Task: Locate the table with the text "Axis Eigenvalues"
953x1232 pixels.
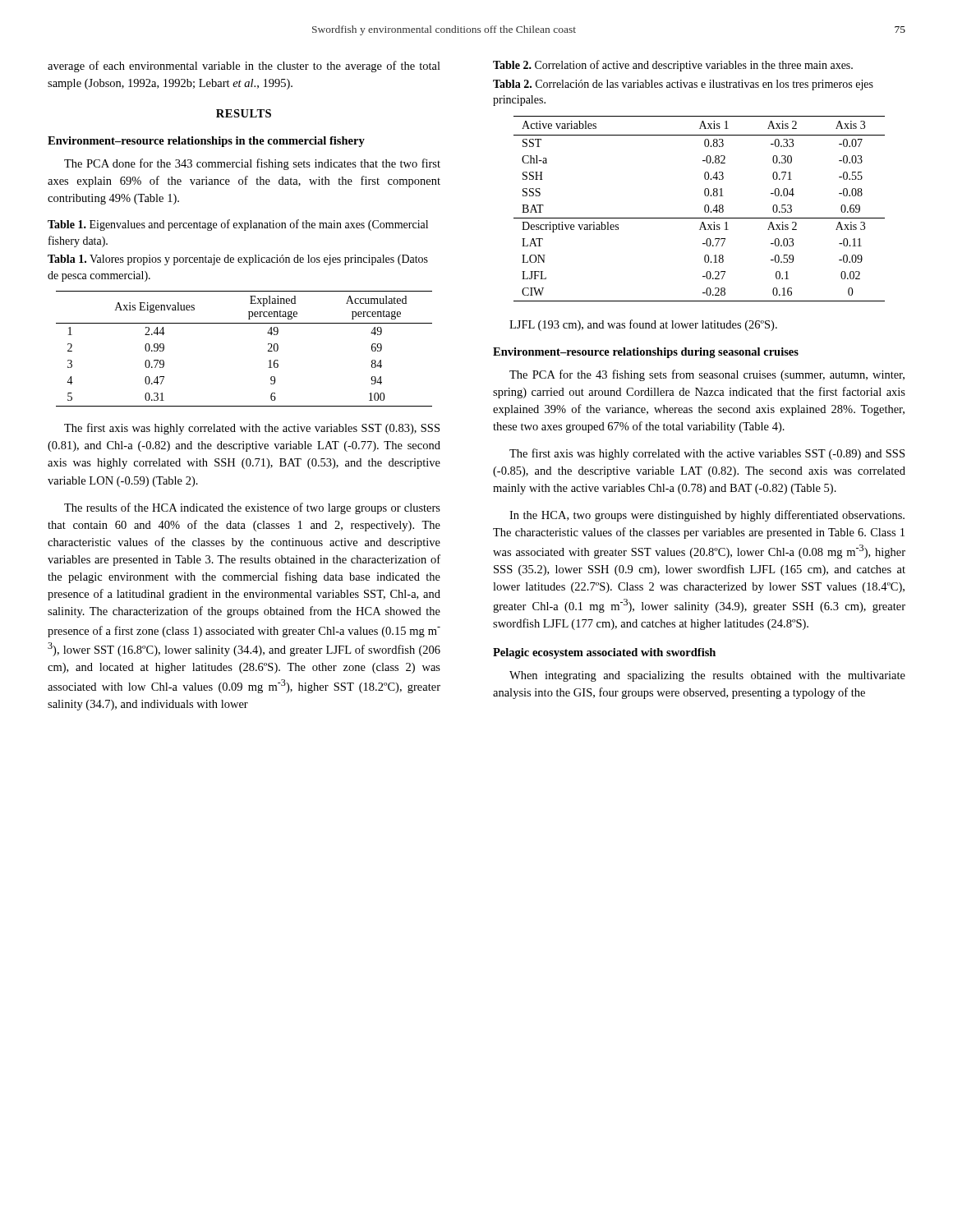Action: point(244,349)
